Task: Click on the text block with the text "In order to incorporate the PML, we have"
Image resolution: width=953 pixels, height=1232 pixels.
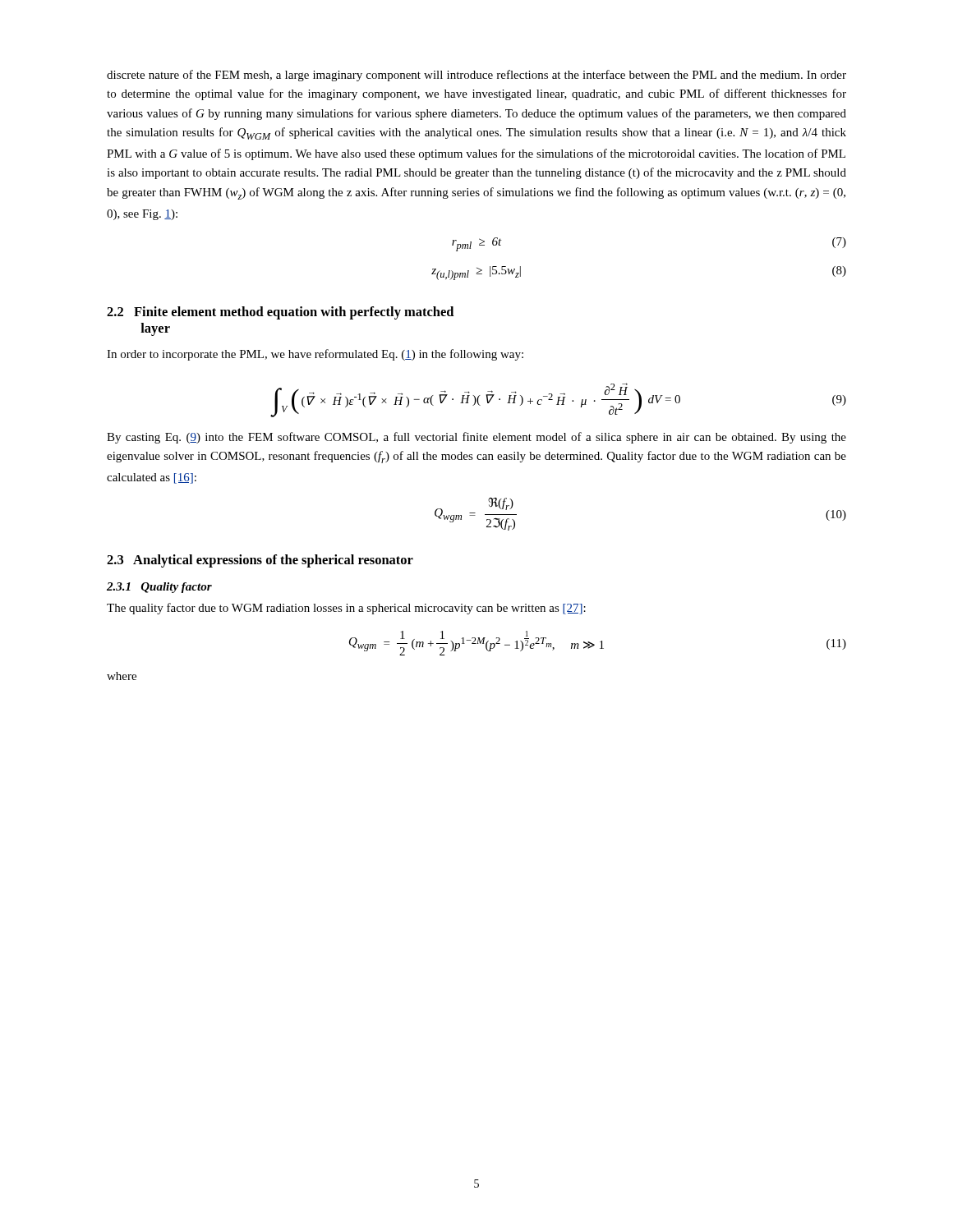Action: [476, 355]
